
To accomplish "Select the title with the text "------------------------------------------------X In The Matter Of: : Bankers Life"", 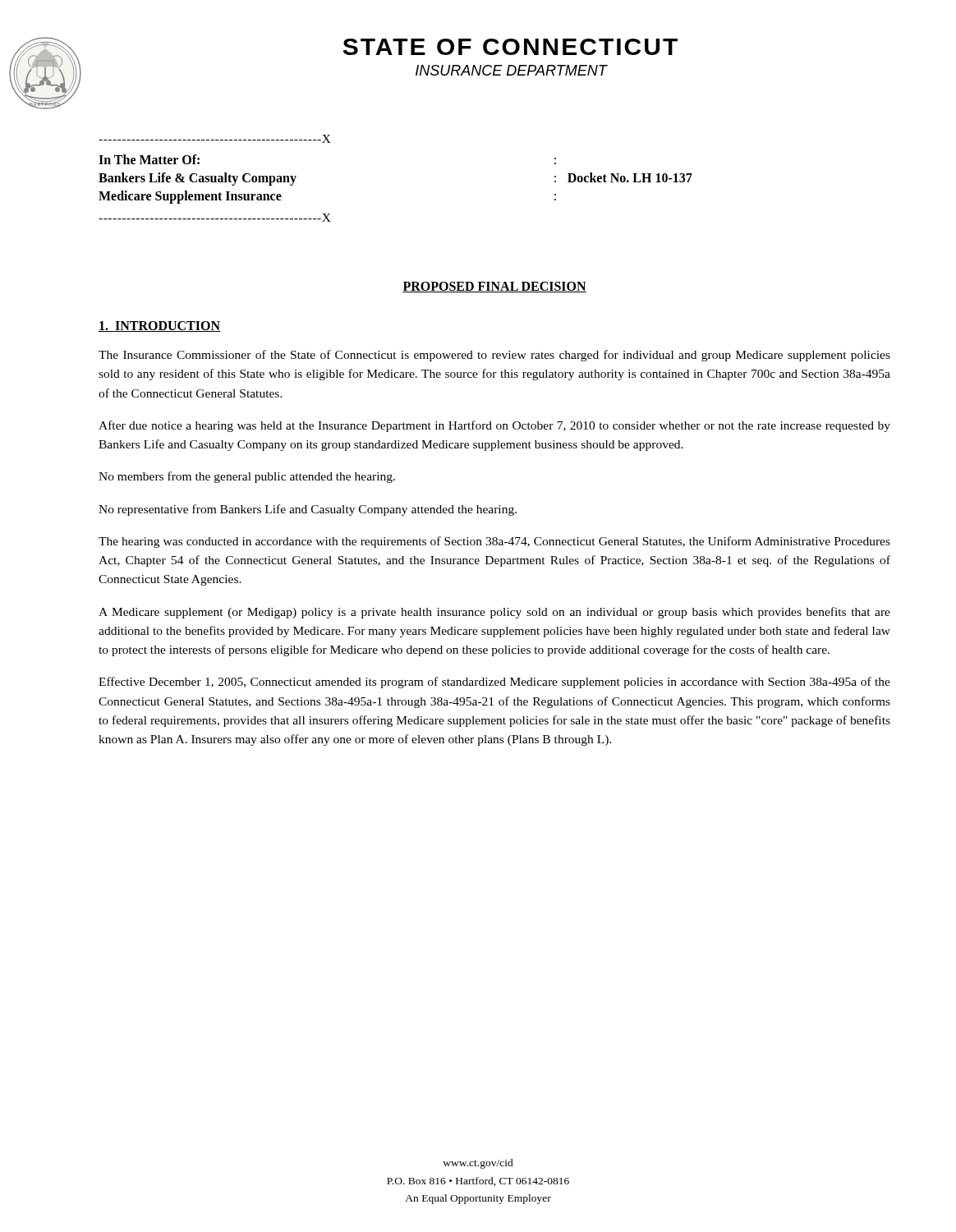I will 215,139.
